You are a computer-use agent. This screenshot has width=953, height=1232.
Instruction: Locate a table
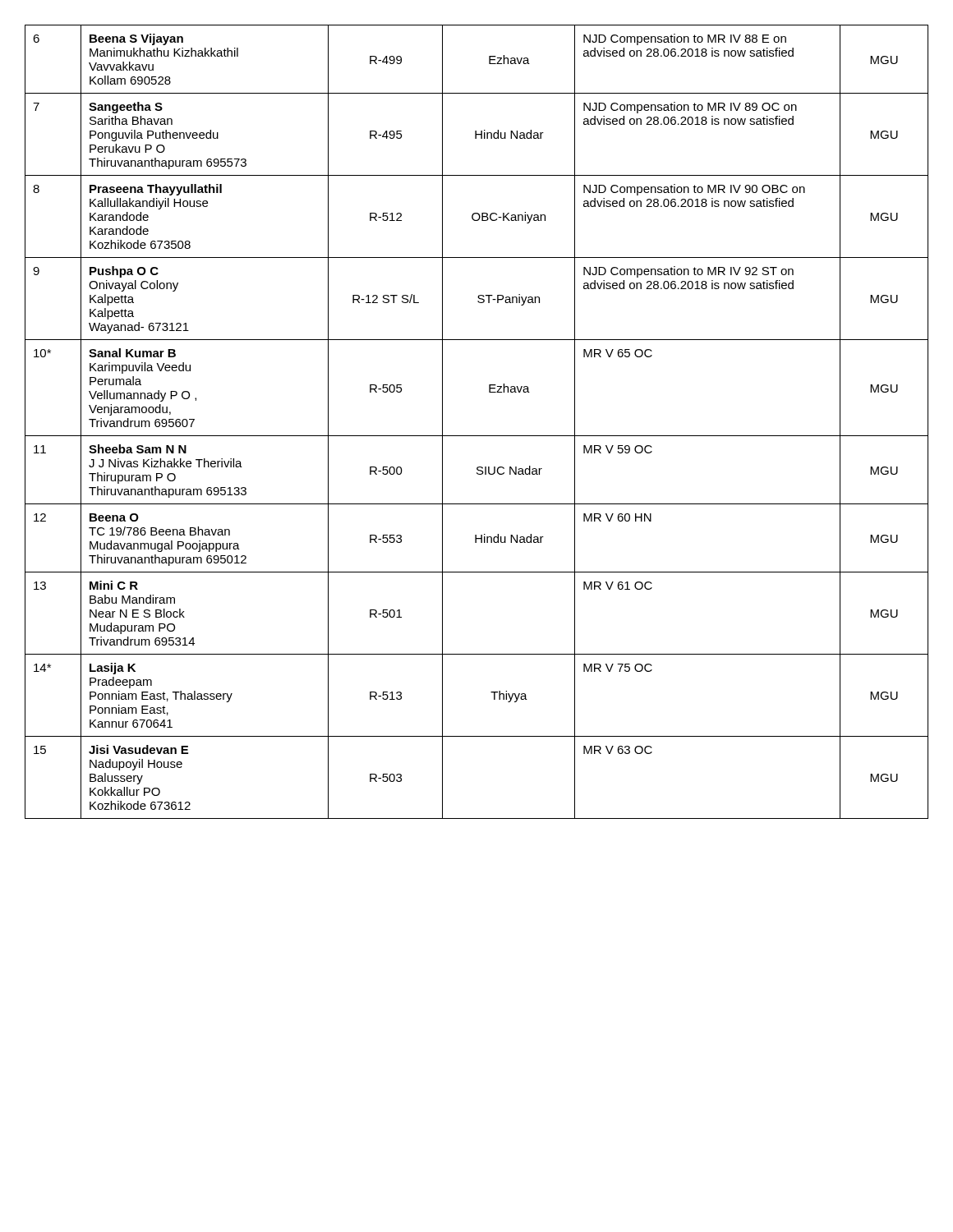pyautogui.click(x=476, y=422)
